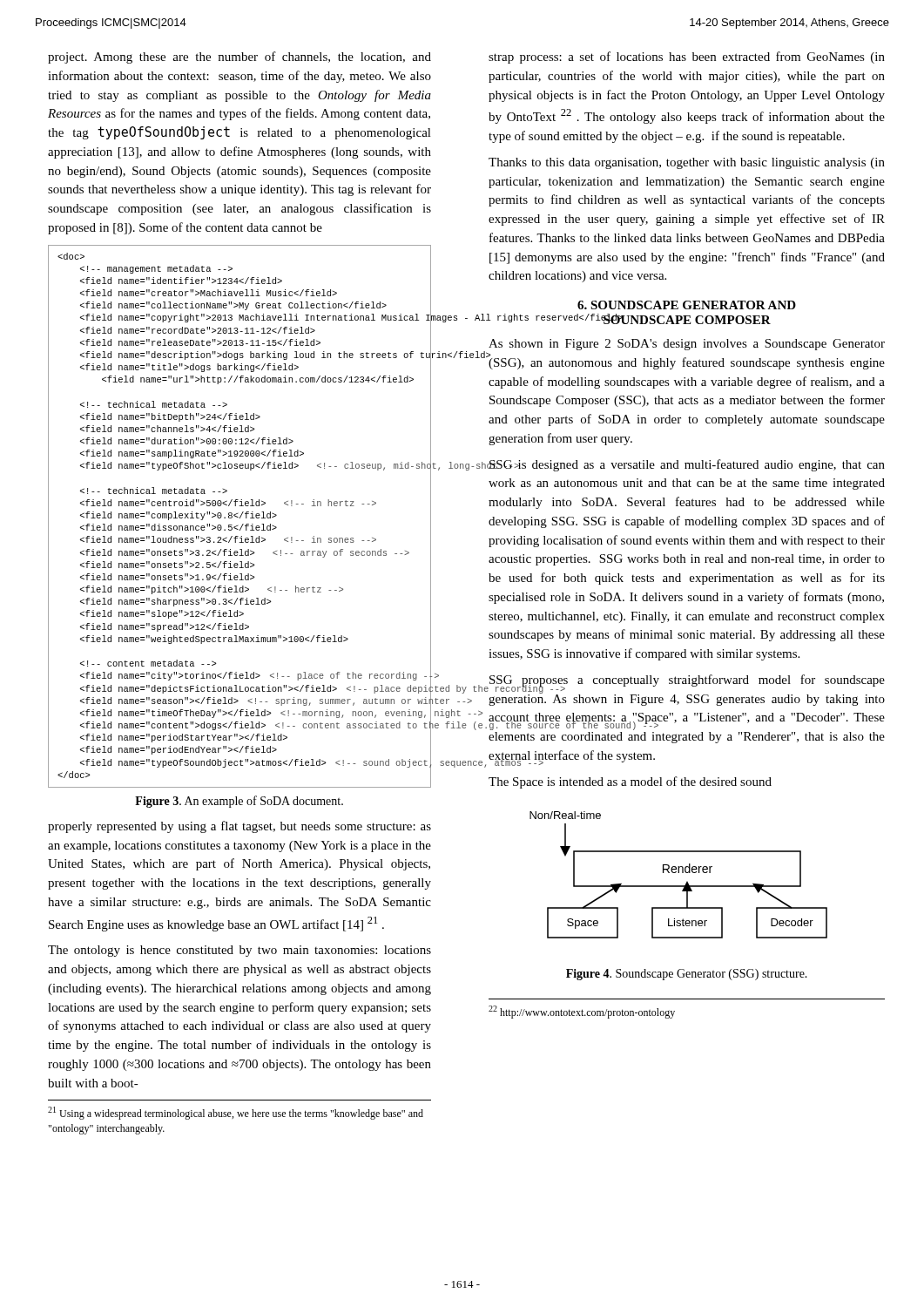
Task: Point to the block beginning "The Space is intended as a"
Action: pyautogui.click(x=630, y=781)
